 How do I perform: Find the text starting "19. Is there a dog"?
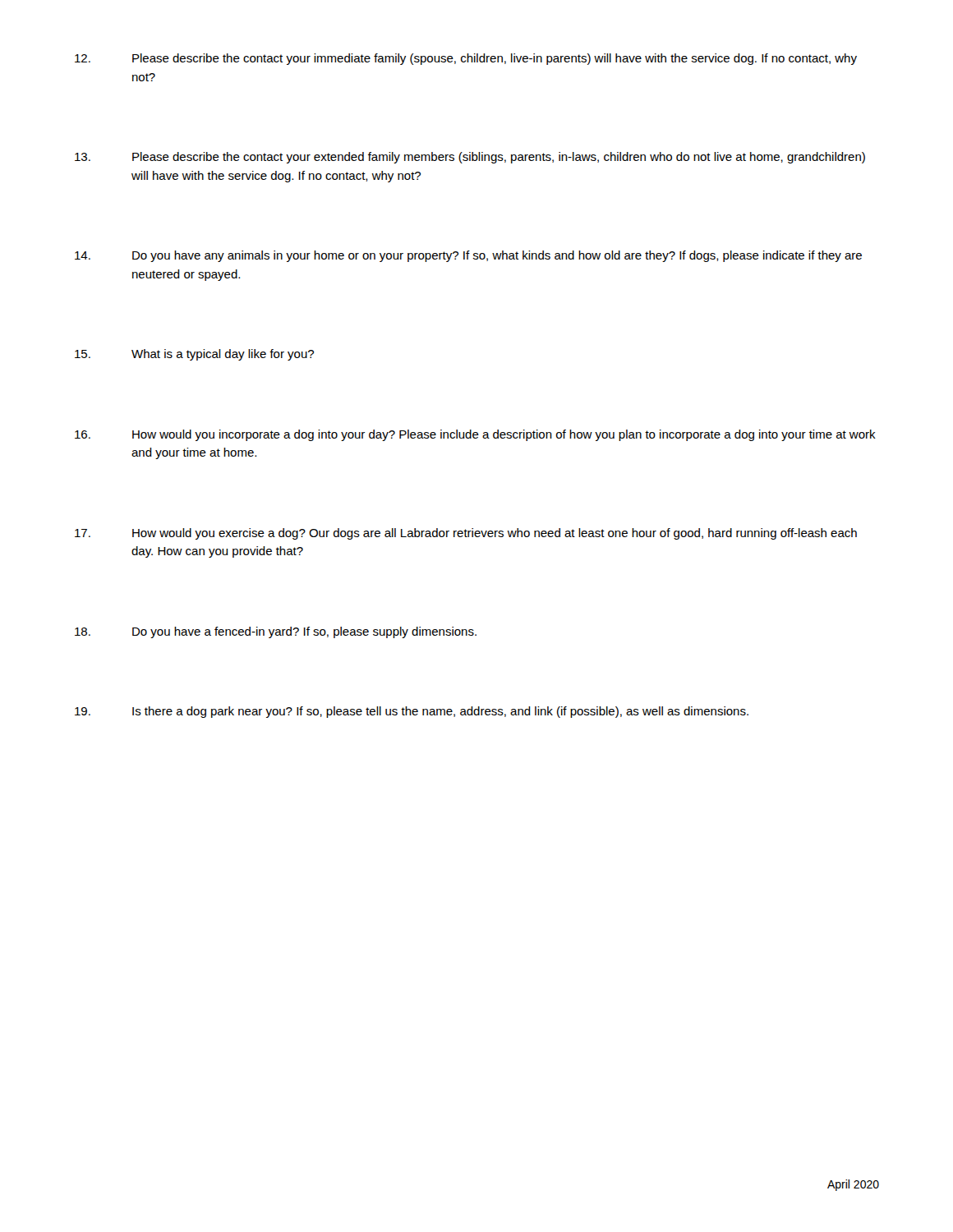click(476, 711)
